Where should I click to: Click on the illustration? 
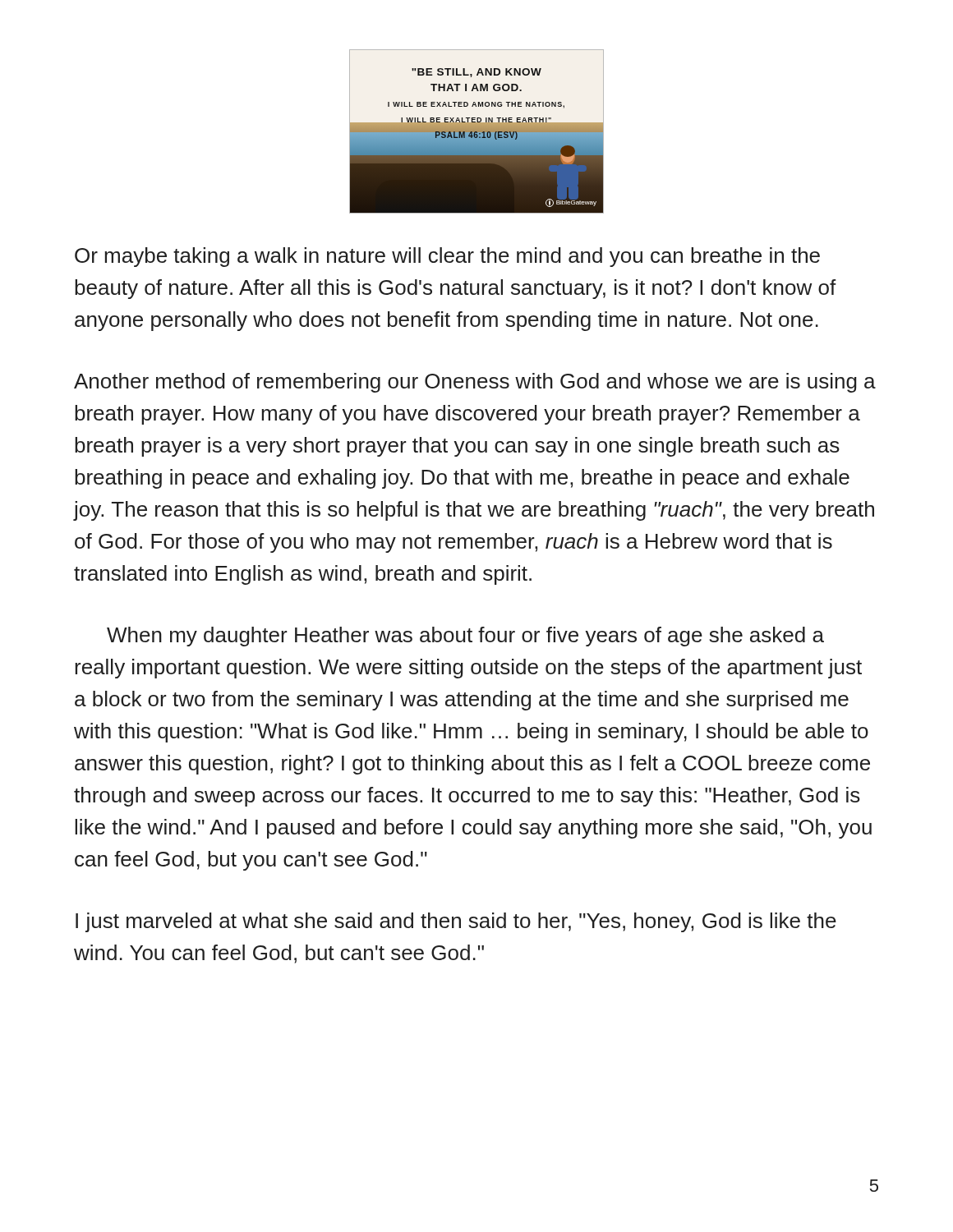(476, 131)
